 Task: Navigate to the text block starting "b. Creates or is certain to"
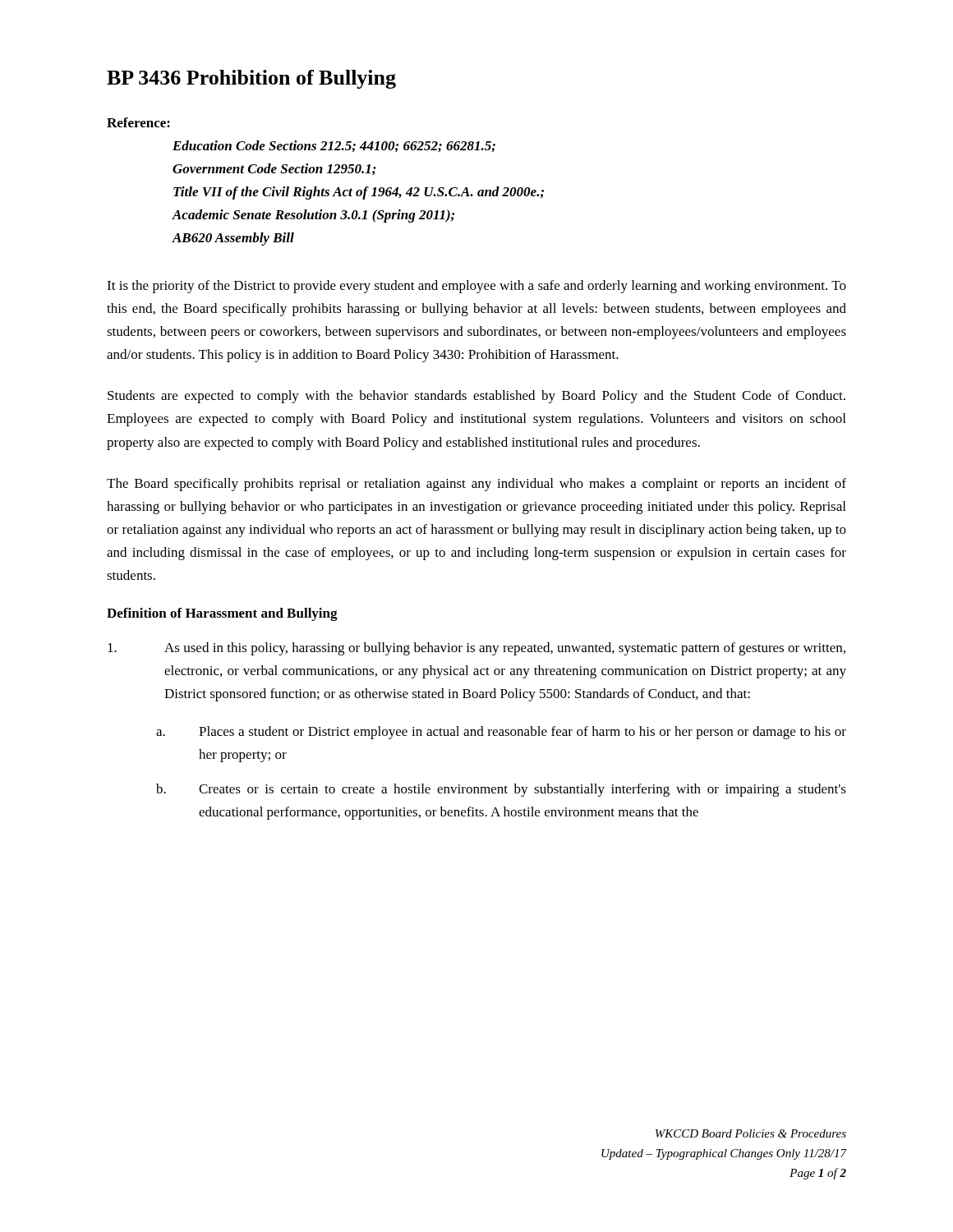point(501,801)
